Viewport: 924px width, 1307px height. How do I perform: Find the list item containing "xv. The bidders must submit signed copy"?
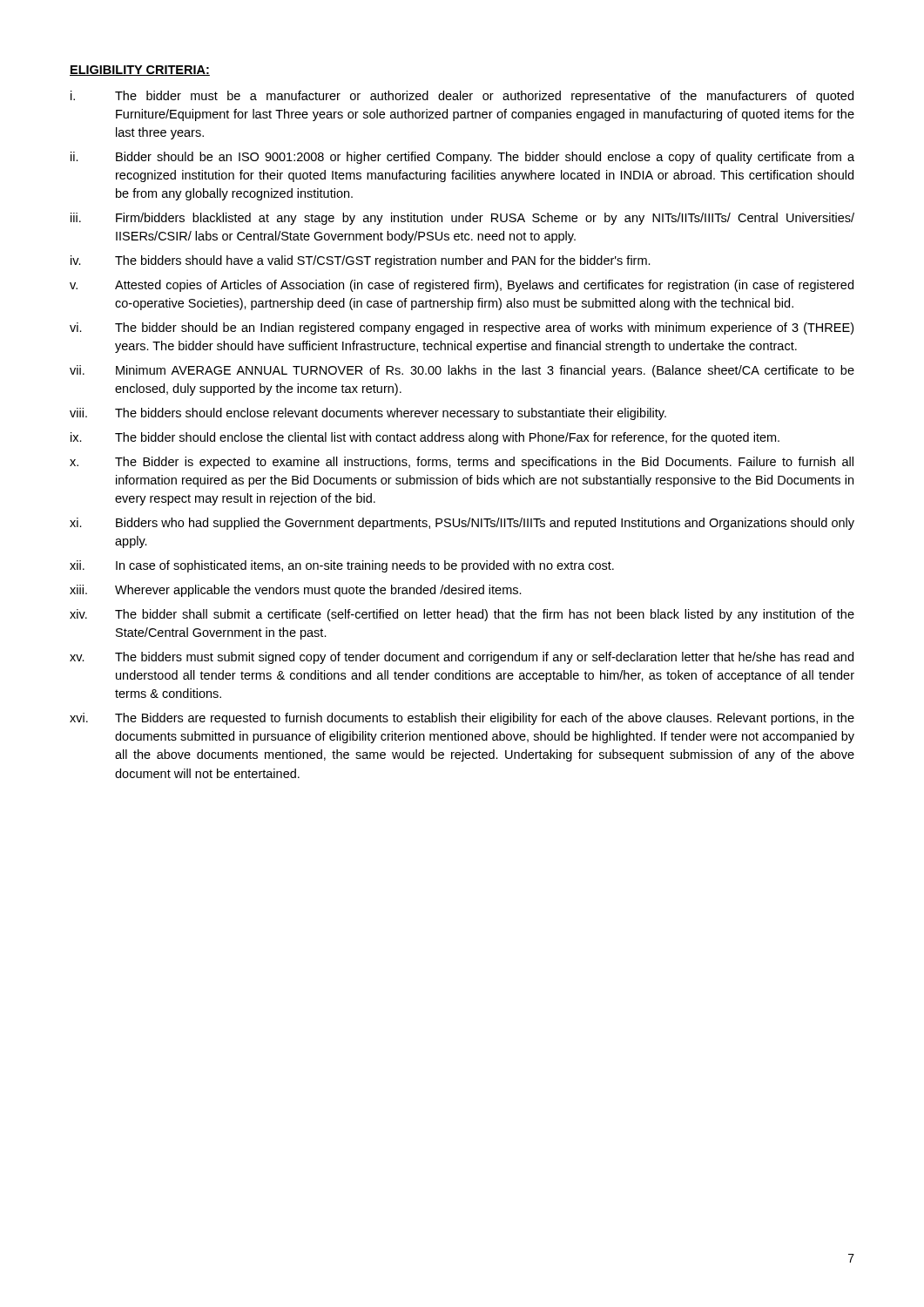(x=462, y=676)
